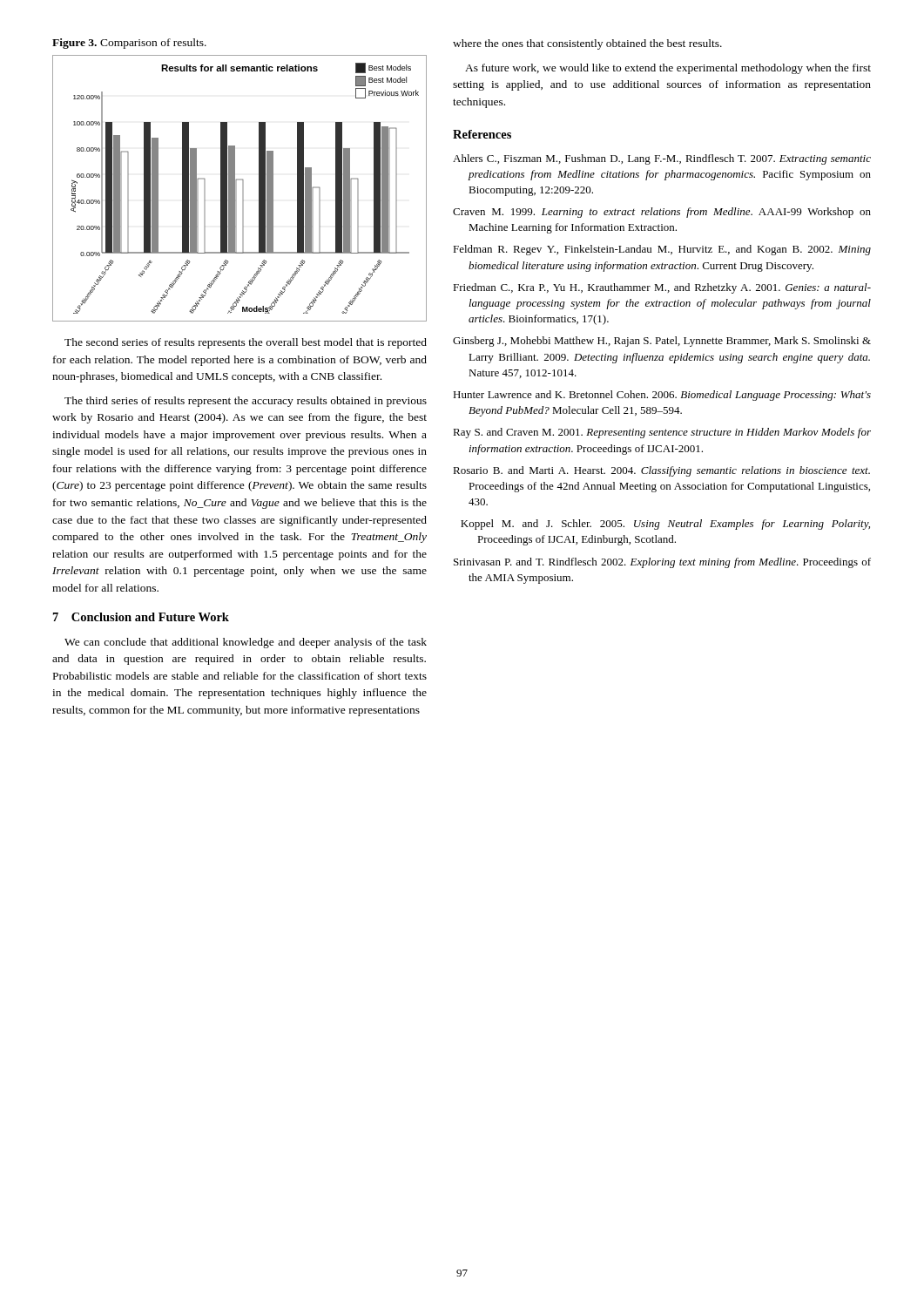Select the list item that says "Craven M. 1999. Learning"

point(662,219)
